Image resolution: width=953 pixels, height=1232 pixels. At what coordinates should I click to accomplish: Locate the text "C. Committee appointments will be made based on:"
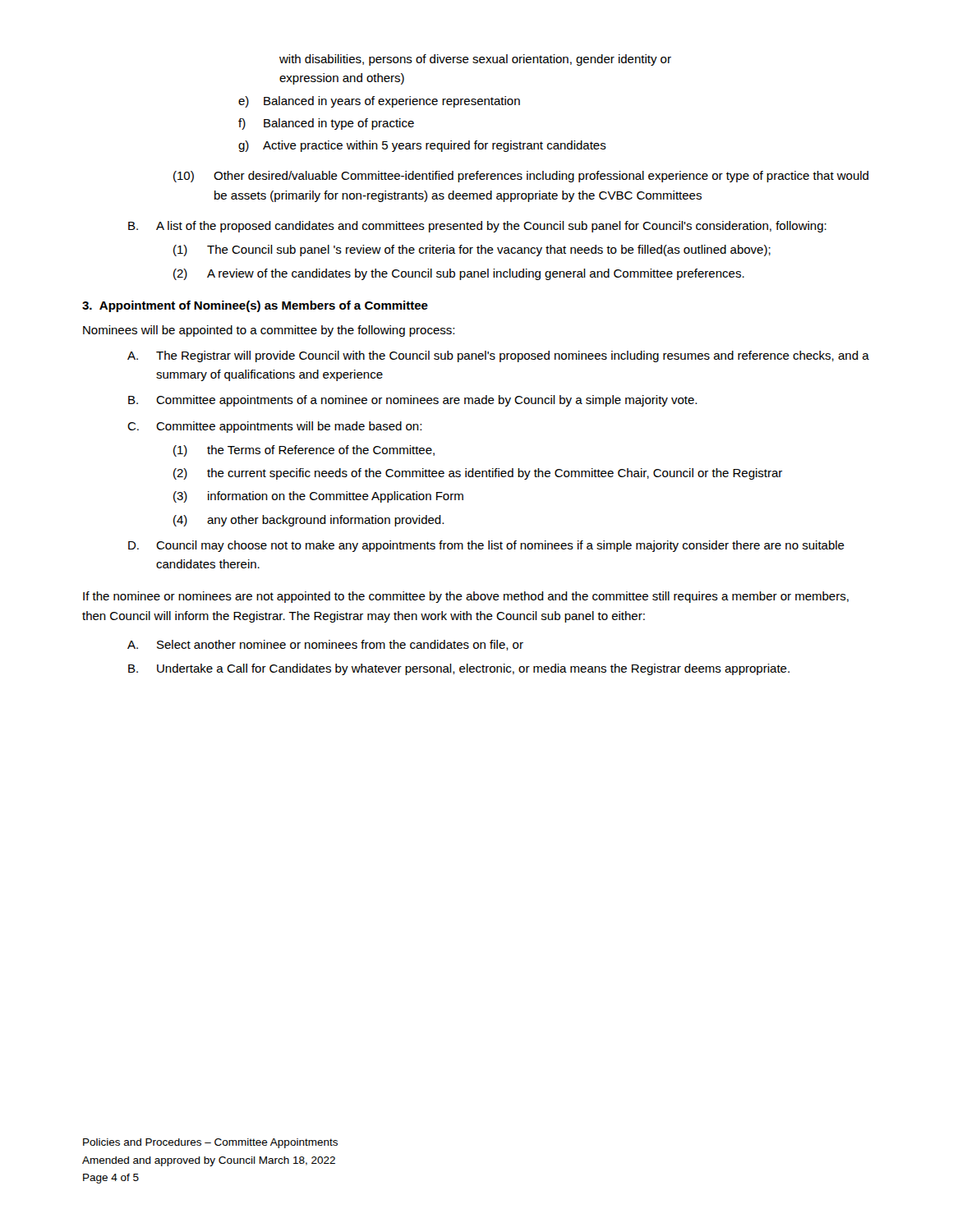[x=275, y=426]
